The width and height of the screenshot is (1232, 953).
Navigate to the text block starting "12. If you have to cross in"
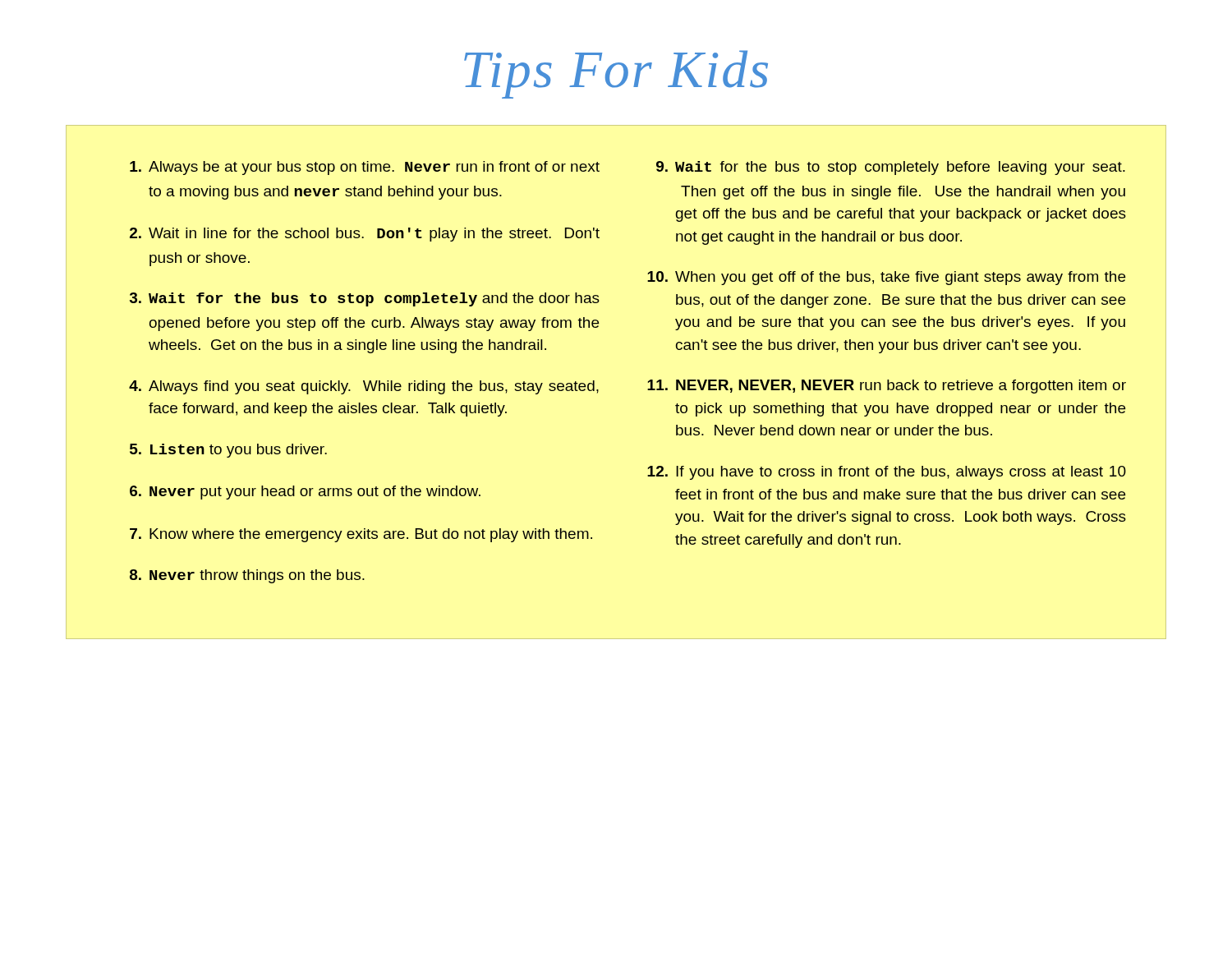tap(879, 505)
